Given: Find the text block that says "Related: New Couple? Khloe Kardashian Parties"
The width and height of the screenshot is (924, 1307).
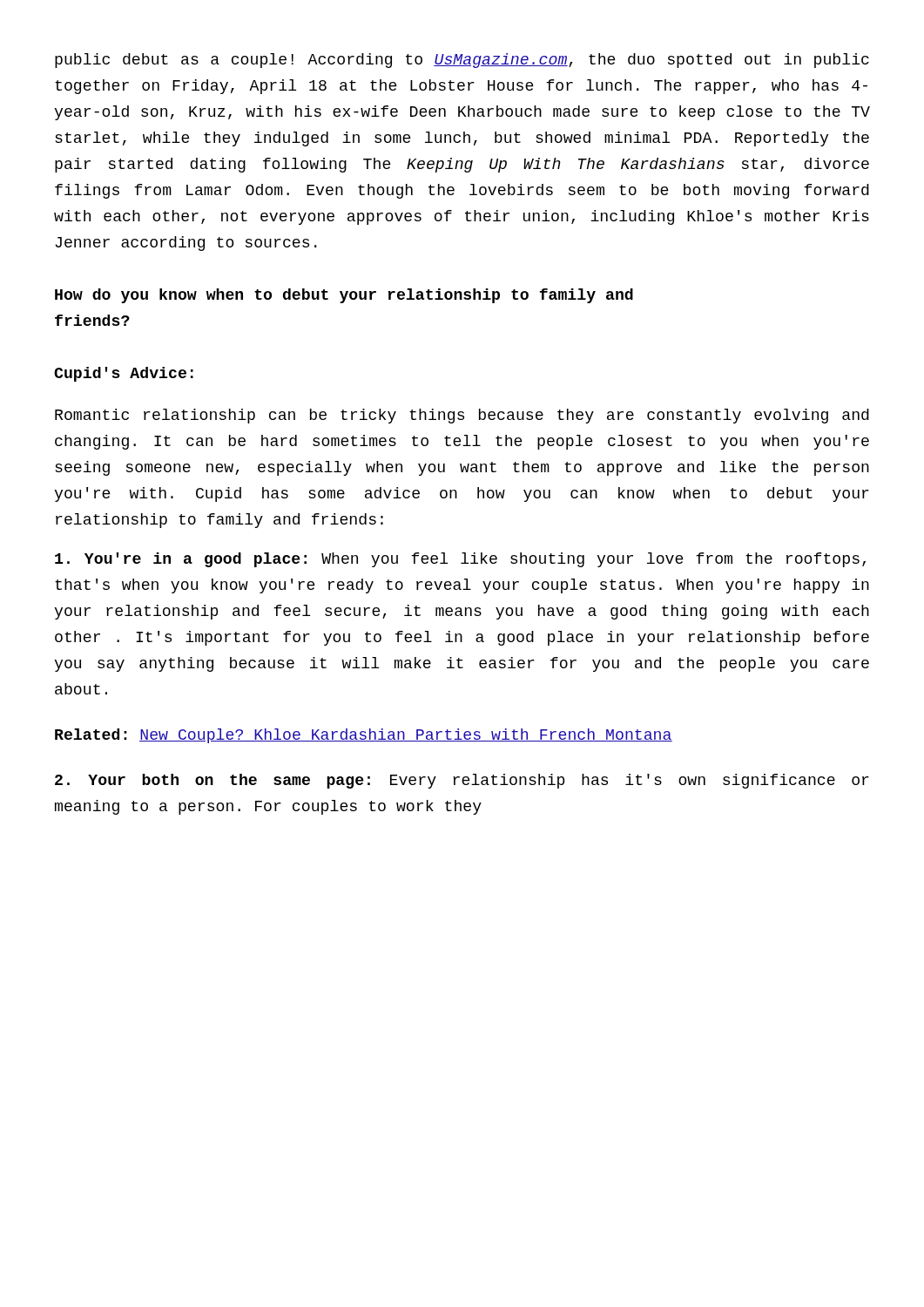Looking at the screenshot, I should [363, 735].
